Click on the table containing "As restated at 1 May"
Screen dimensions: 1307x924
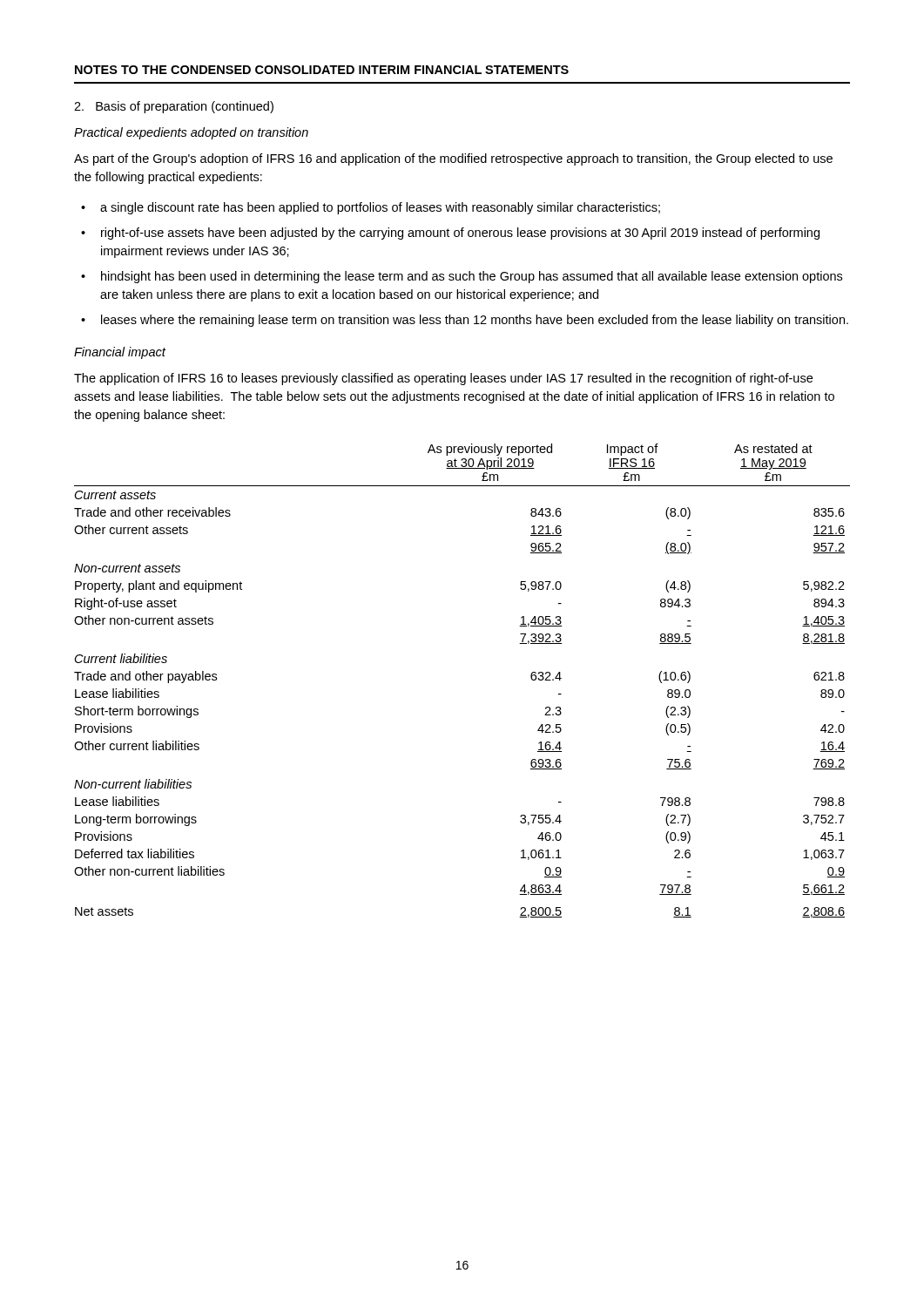coord(462,680)
